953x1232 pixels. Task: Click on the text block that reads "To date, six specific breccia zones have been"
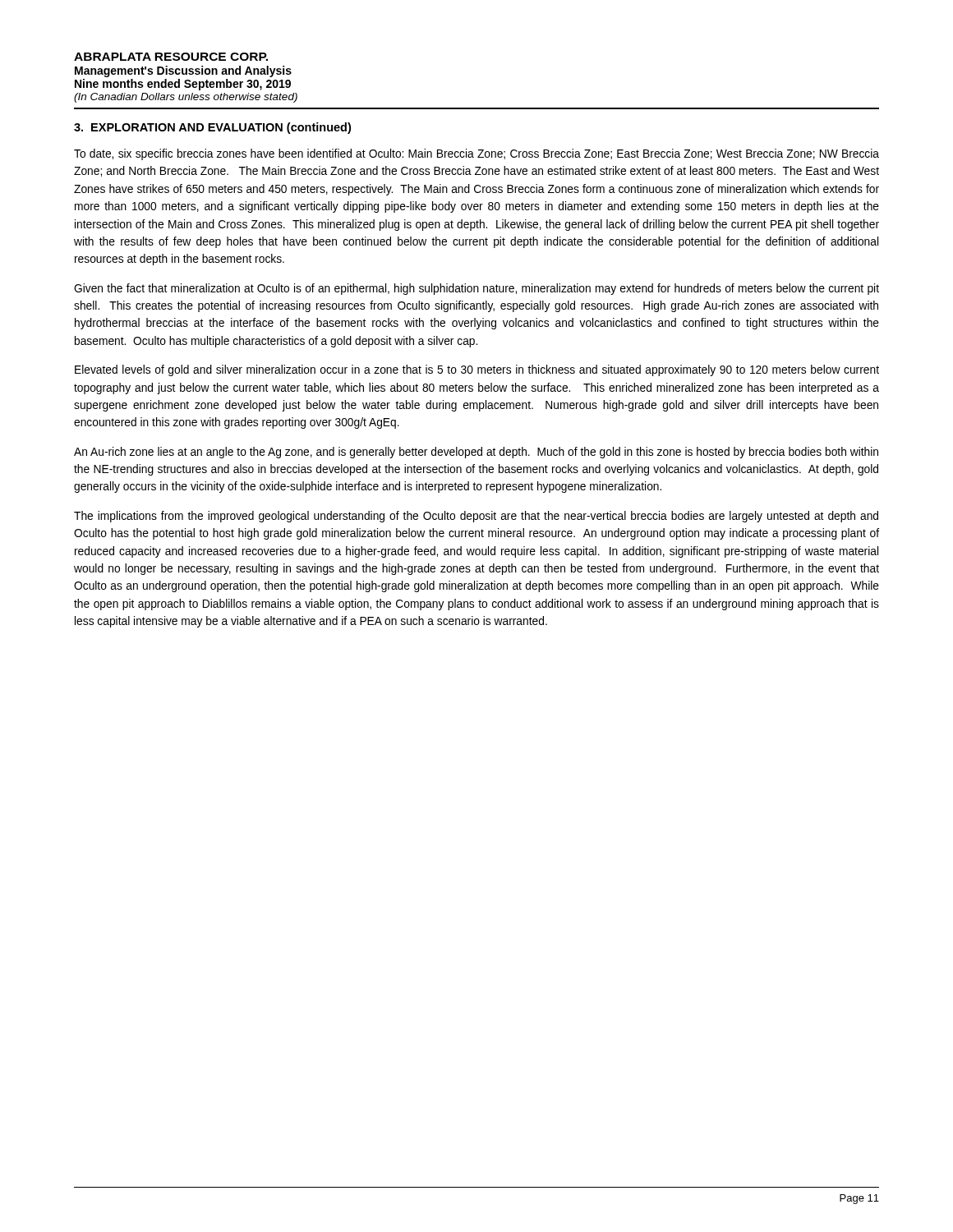point(476,207)
